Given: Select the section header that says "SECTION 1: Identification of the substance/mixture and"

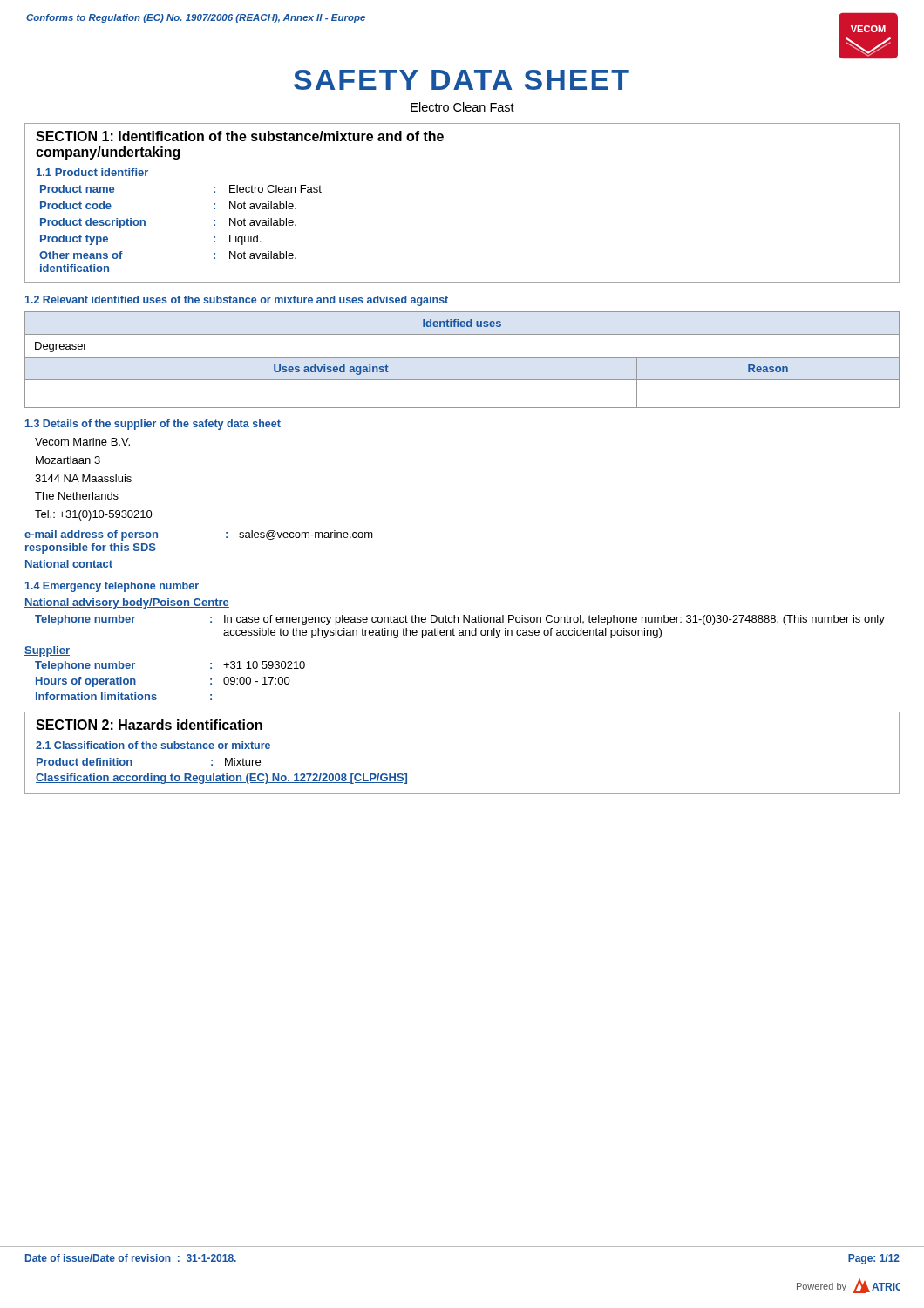Looking at the screenshot, I should 240,136.
